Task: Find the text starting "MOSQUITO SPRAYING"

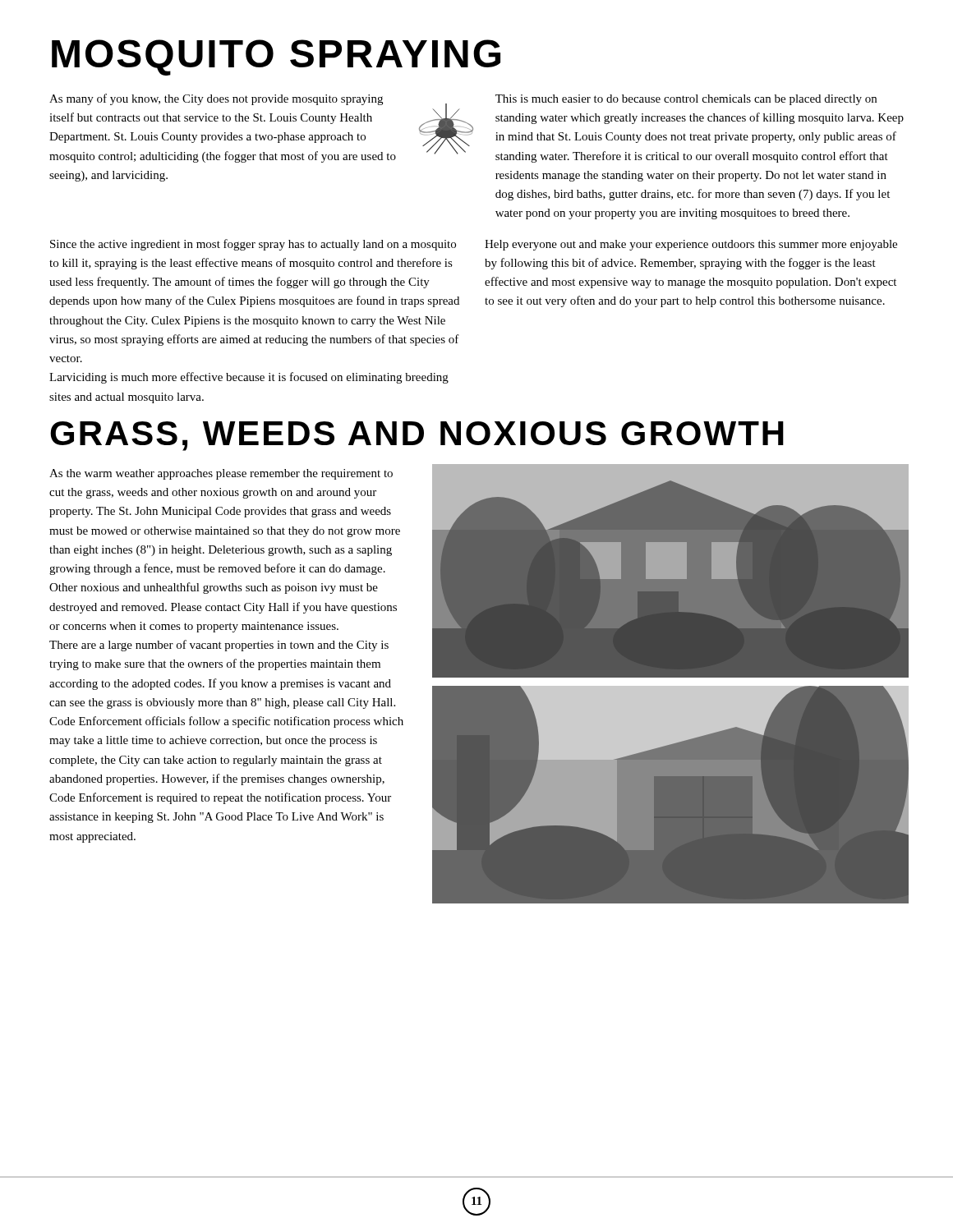Action: point(476,55)
